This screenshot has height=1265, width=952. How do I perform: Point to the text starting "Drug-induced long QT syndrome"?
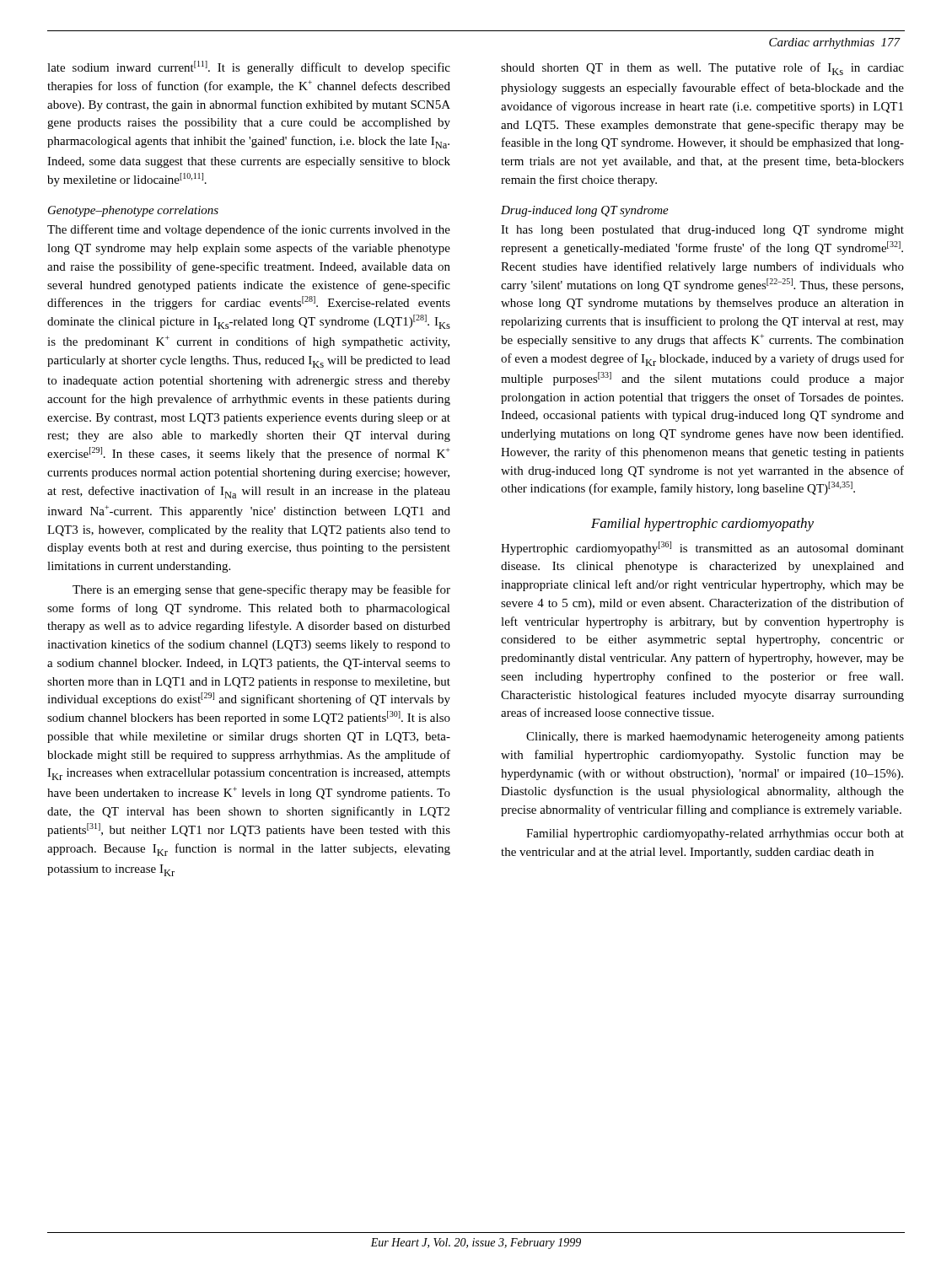(585, 211)
